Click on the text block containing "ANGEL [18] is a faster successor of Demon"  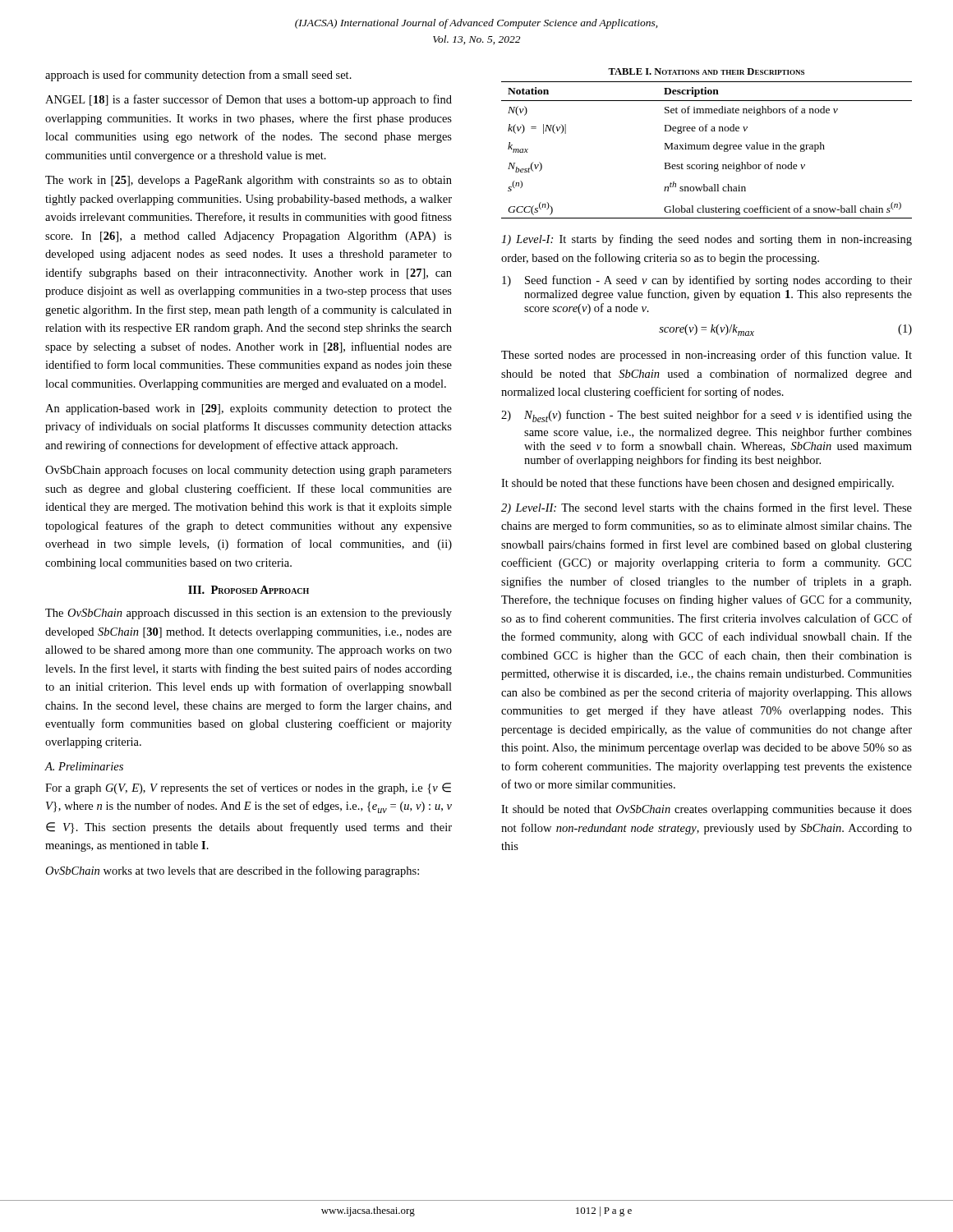(x=248, y=128)
